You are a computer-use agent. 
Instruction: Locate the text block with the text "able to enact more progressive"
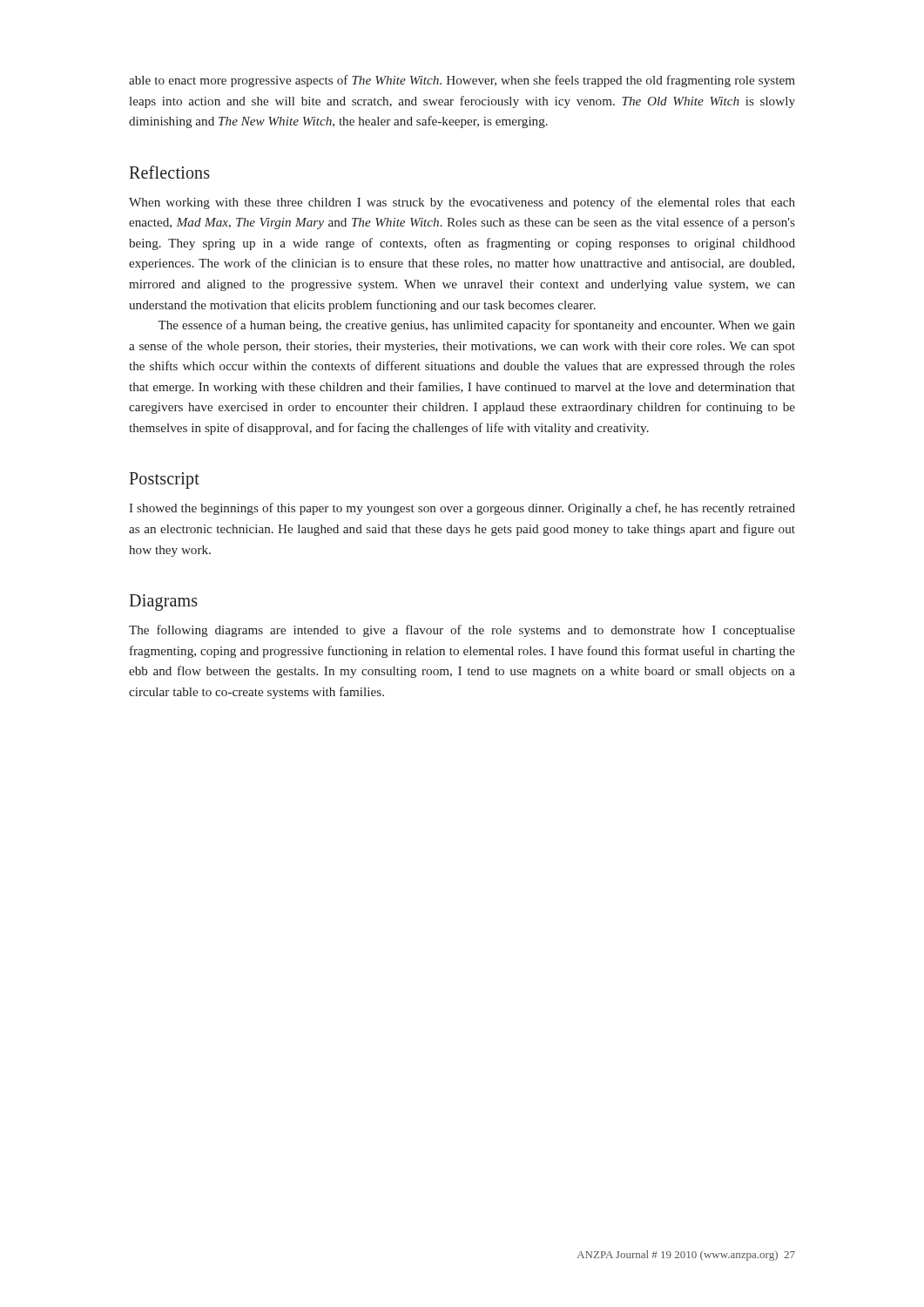462,101
